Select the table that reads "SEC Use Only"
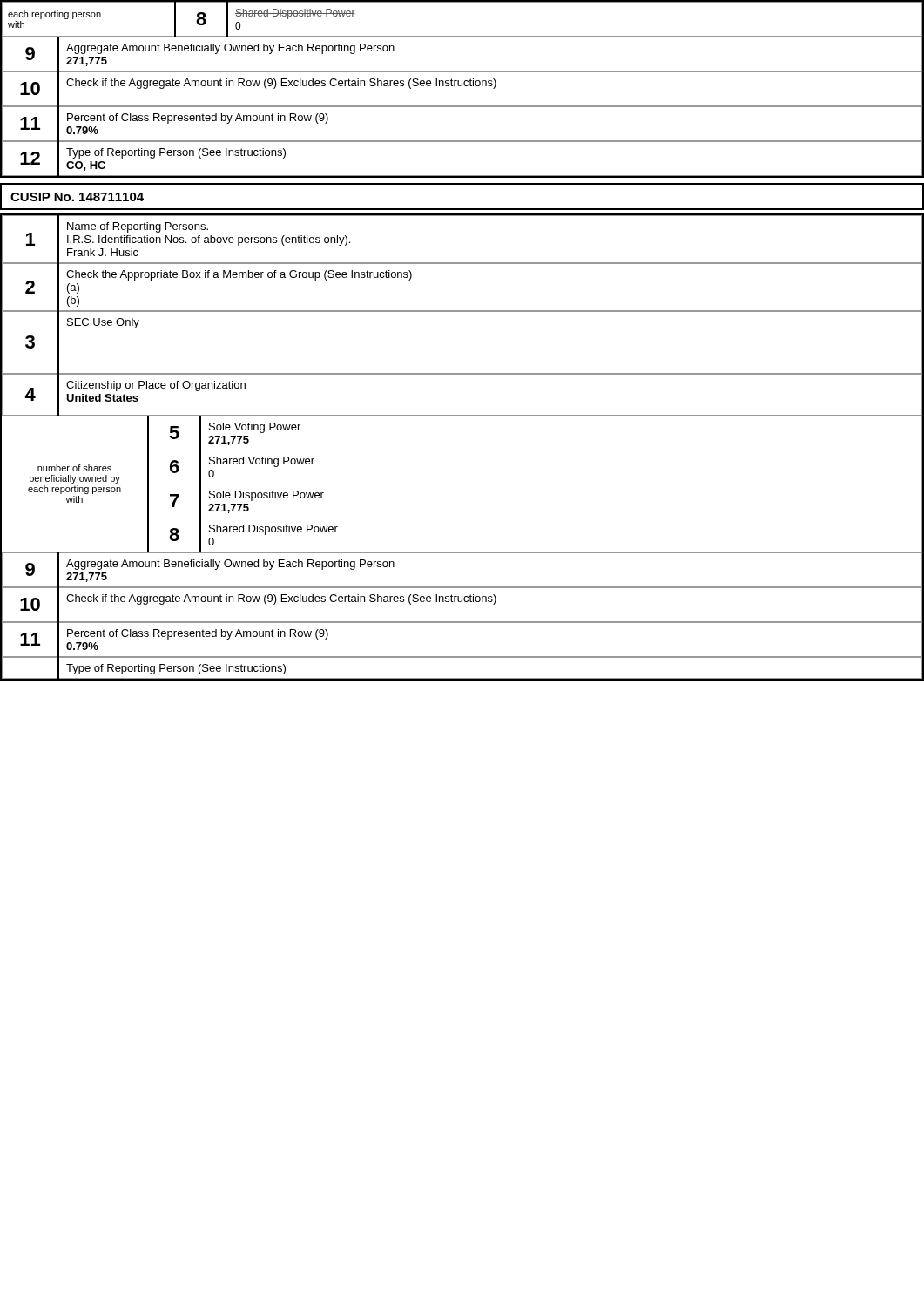Viewport: 924px width, 1307px height. pos(462,342)
